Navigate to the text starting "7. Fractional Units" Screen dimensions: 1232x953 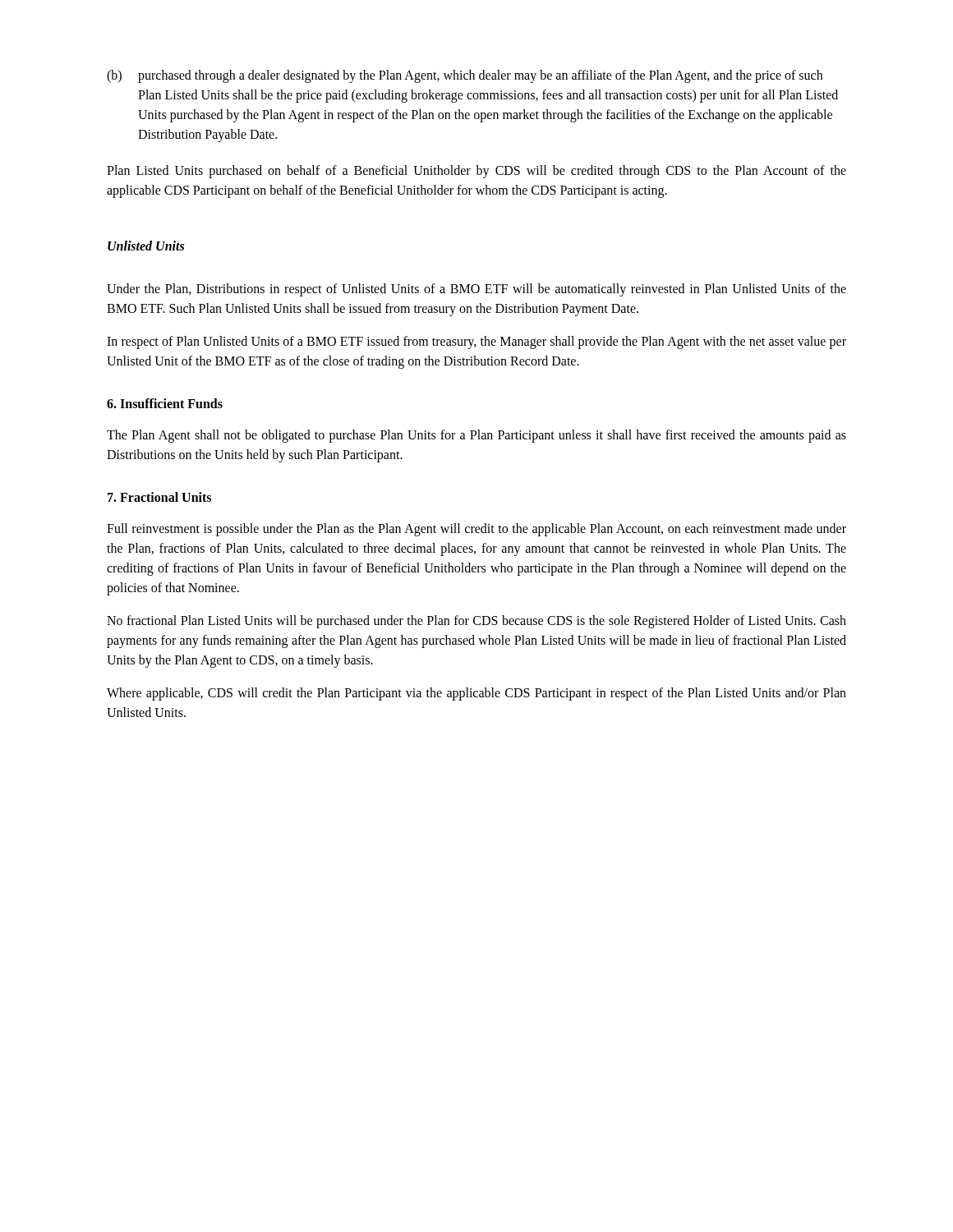[x=159, y=497]
